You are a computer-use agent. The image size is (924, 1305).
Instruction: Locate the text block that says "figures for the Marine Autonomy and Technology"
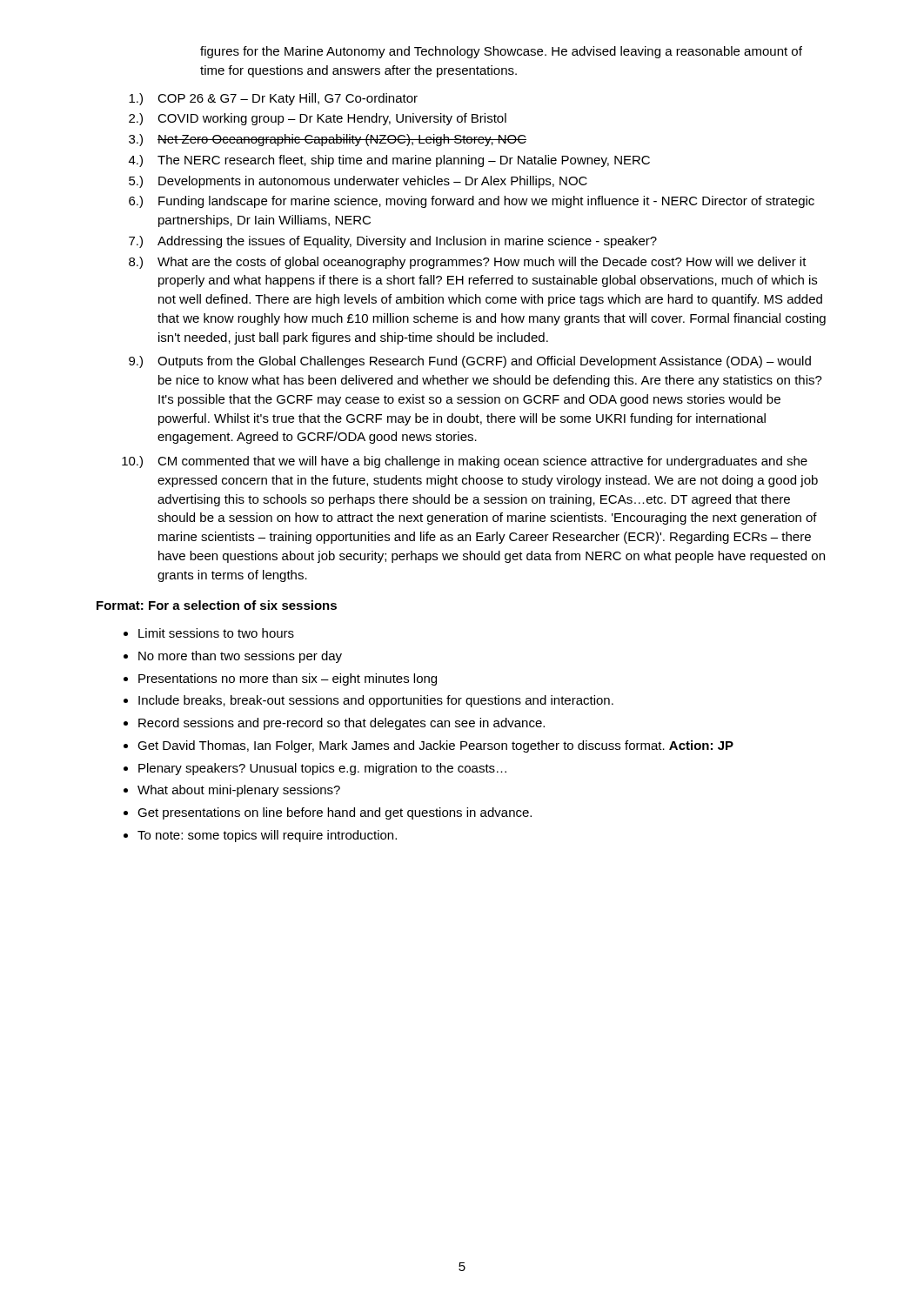(x=501, y=60)
